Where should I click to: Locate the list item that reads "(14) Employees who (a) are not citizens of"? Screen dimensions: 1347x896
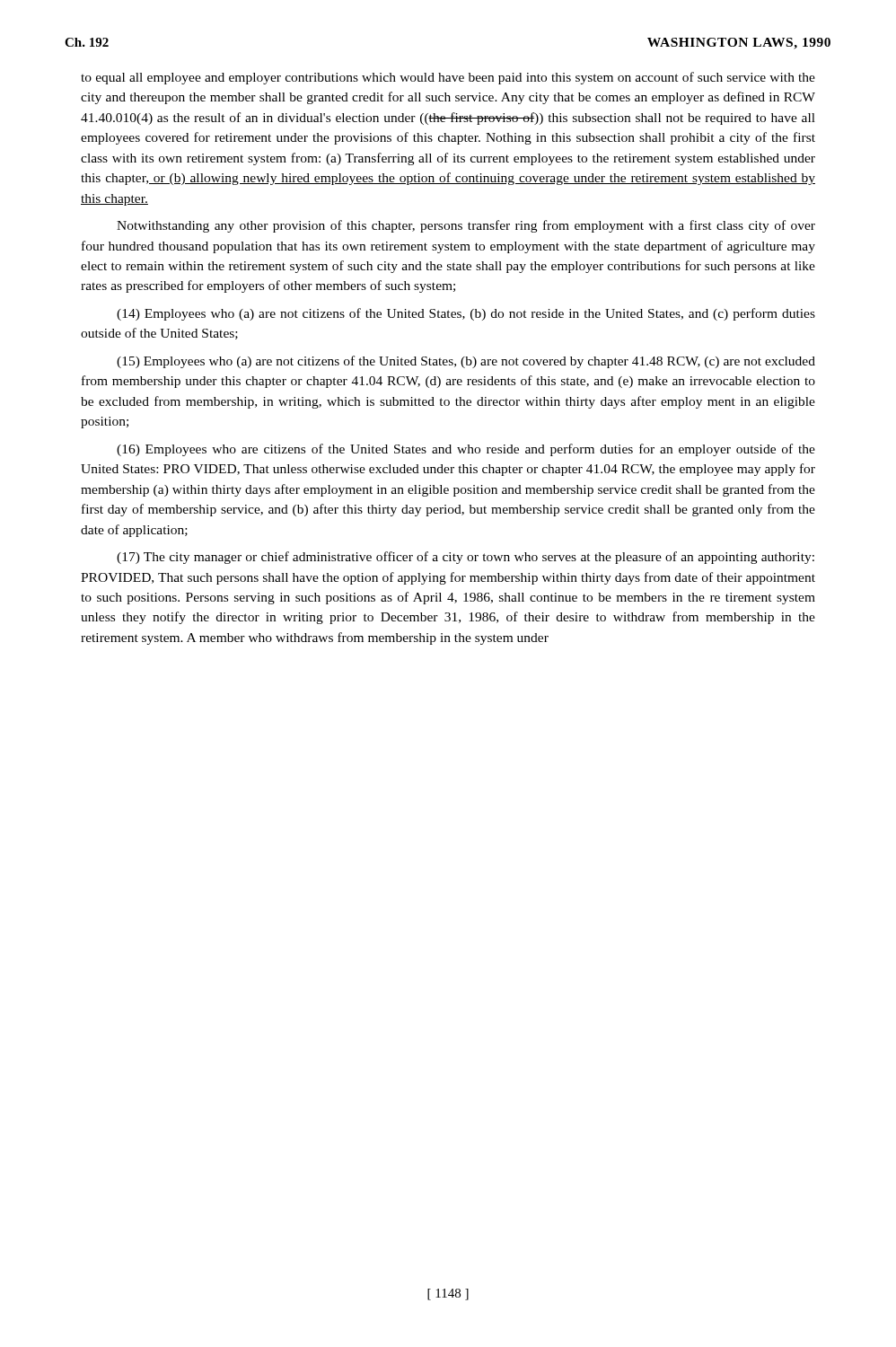[x=448, y=323]
